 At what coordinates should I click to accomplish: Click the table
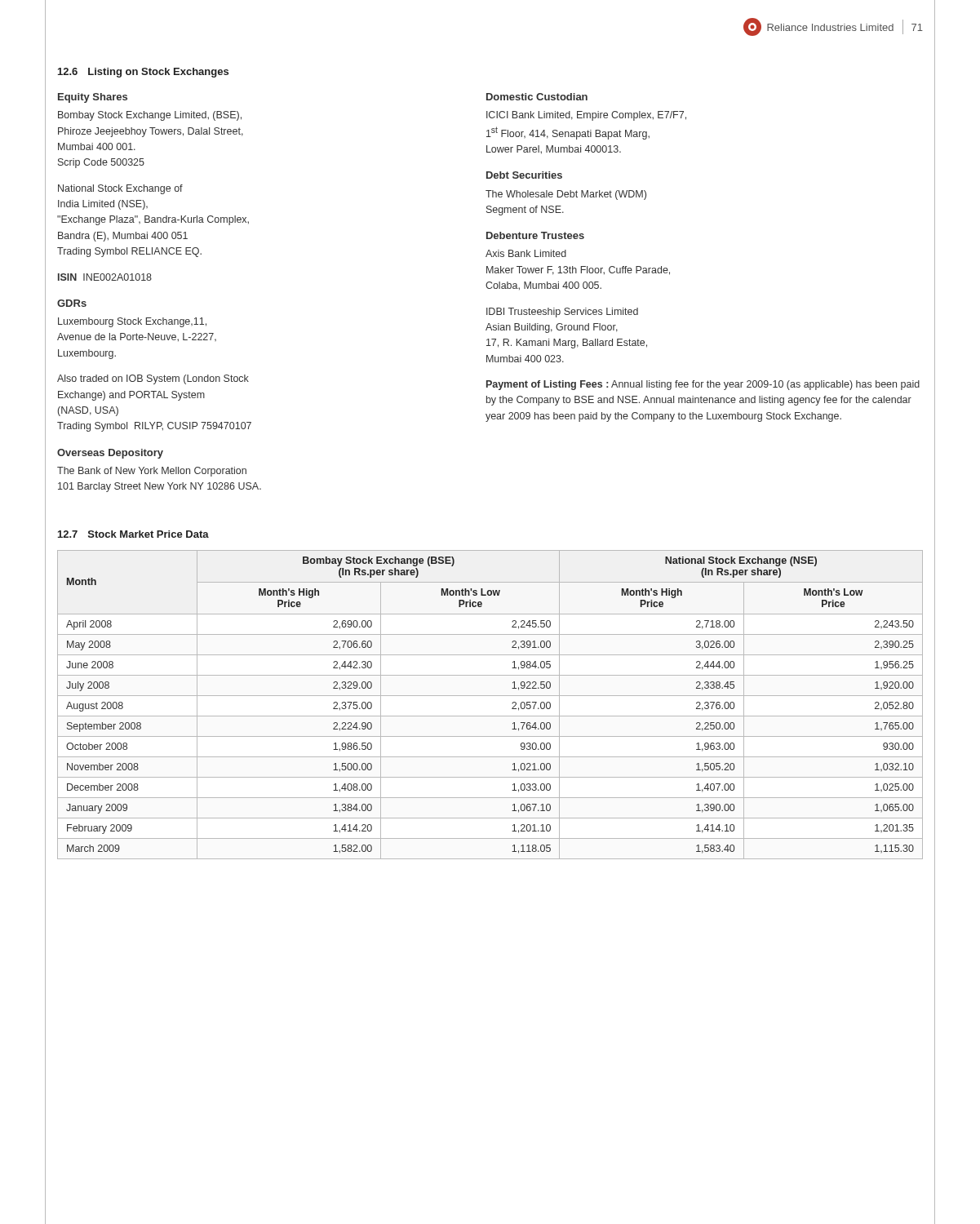pos(490,704)
